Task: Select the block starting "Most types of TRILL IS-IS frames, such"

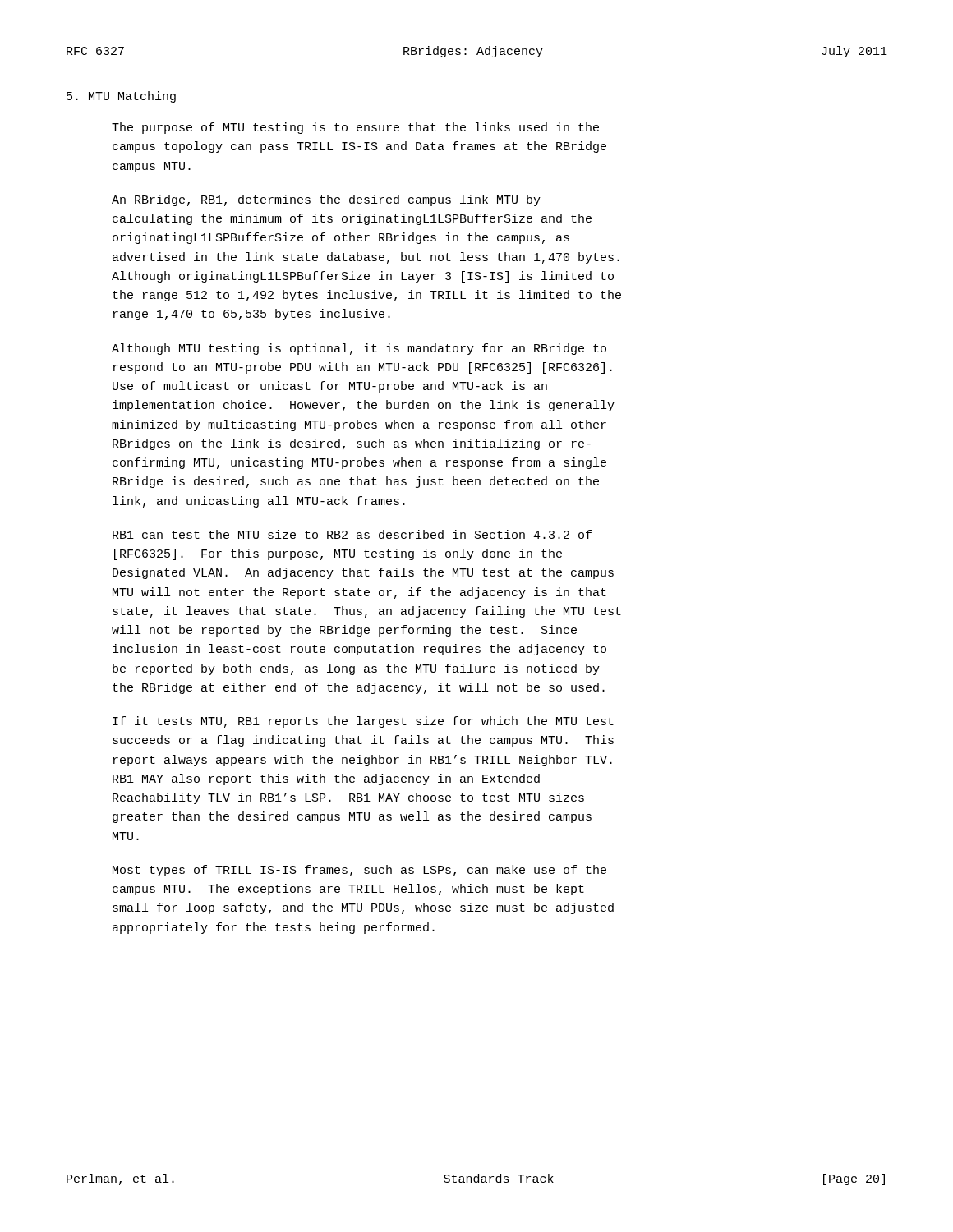Action: point(363,899)
